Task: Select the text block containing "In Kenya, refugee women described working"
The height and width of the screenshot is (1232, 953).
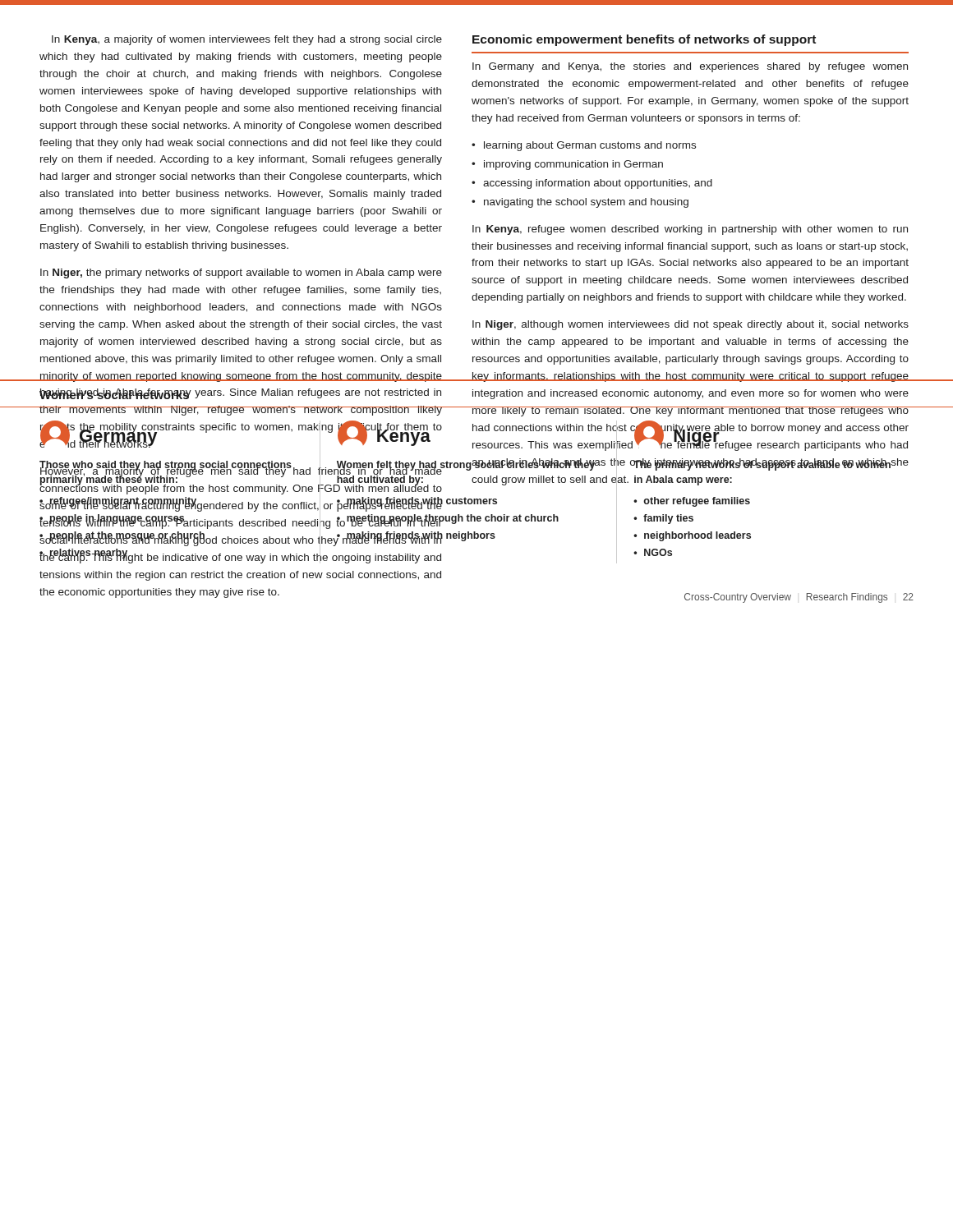Action: point(690,264)
